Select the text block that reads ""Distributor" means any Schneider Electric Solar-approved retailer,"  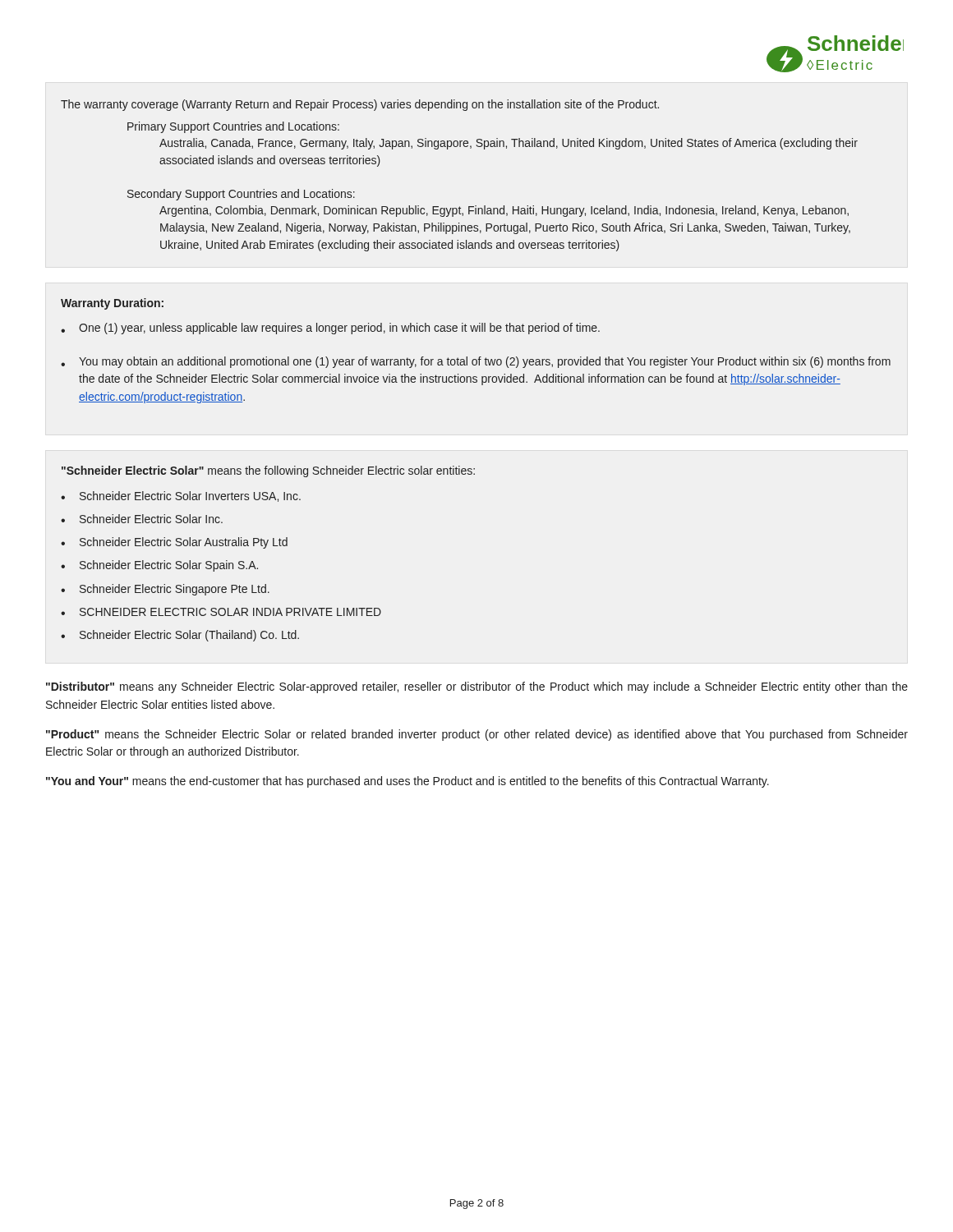(476, 696)
